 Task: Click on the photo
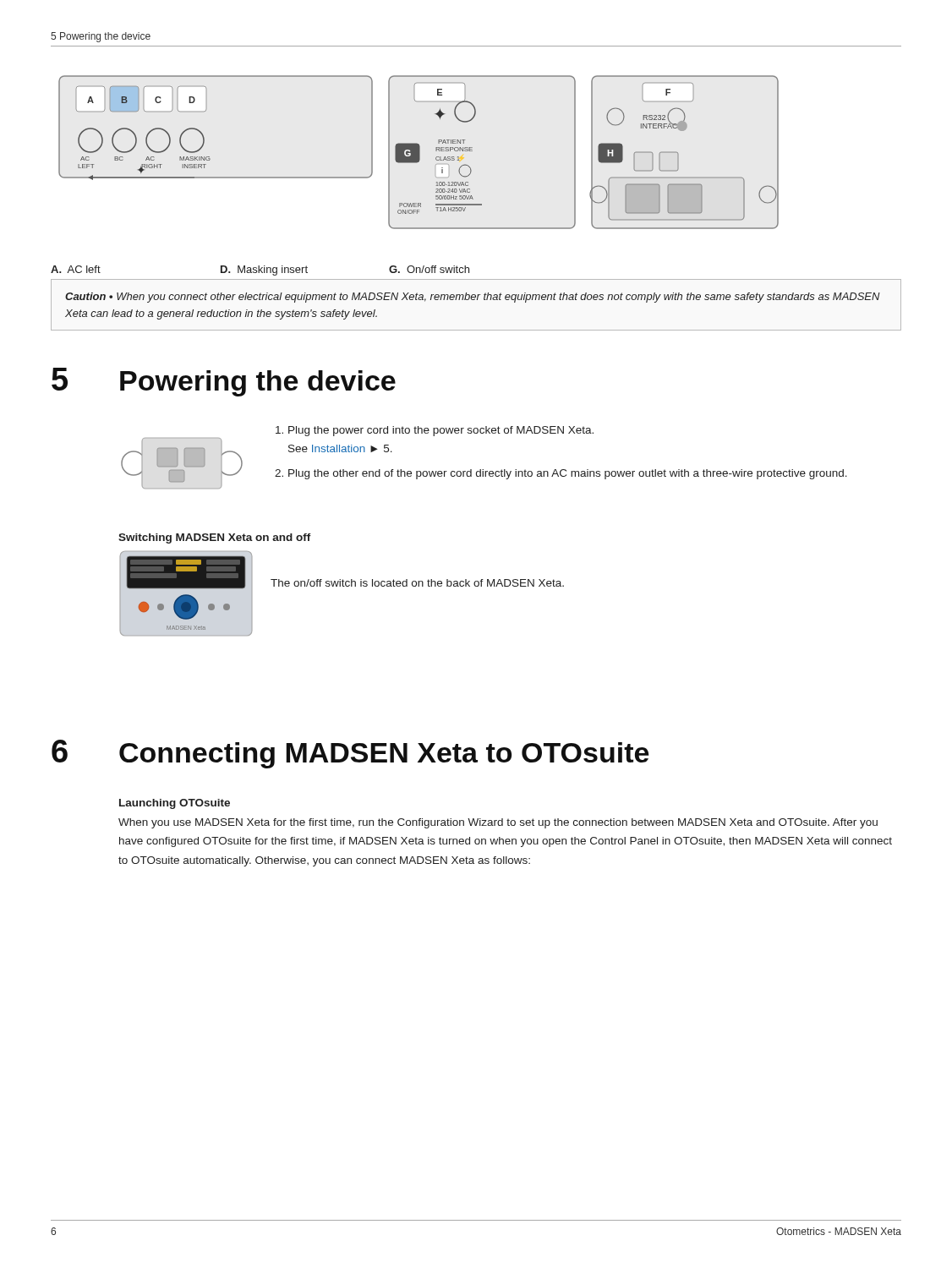(x=186, y=596)
